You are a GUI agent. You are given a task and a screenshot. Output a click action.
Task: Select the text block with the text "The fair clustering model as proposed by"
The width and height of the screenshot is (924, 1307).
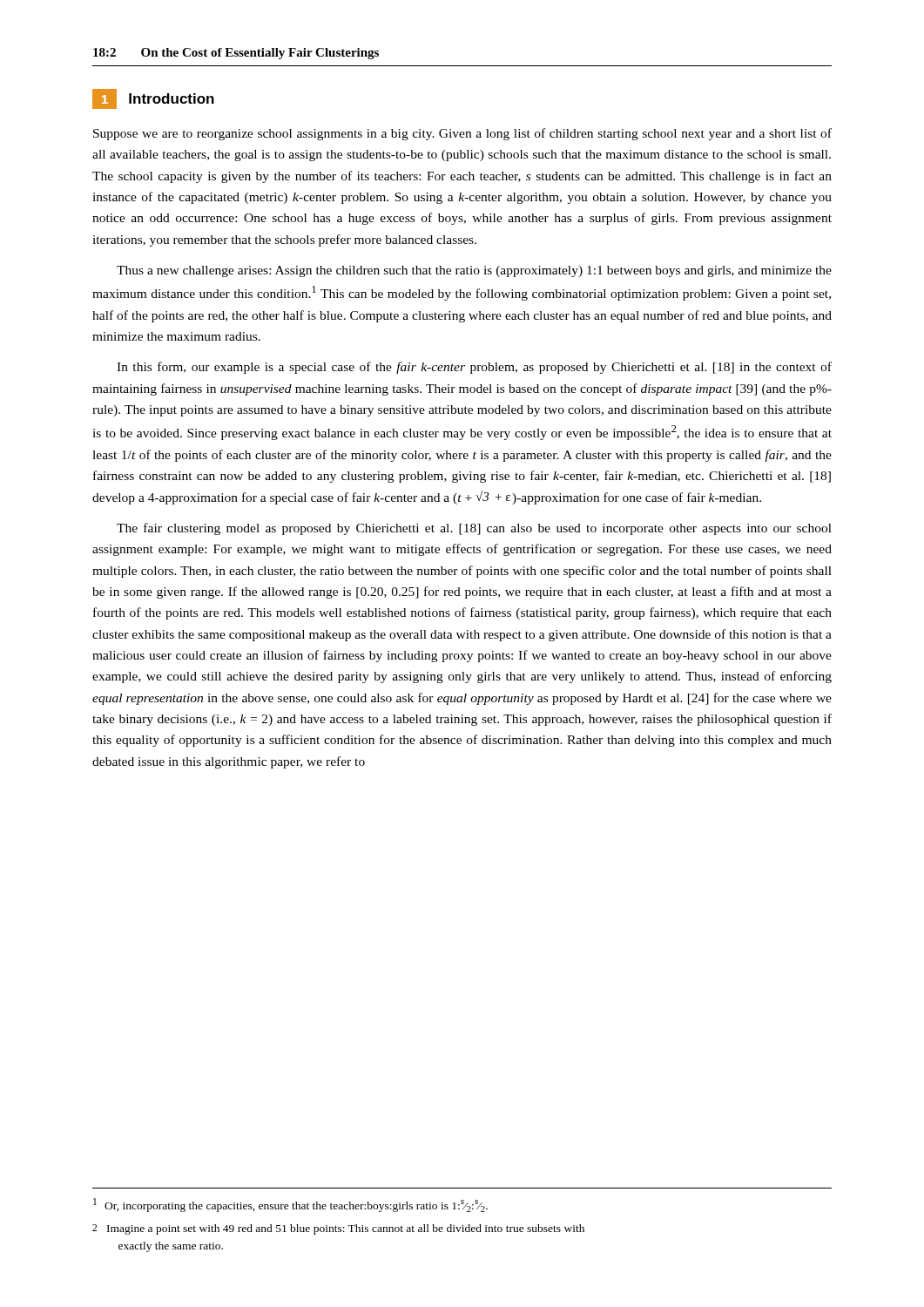coord(462,644)
